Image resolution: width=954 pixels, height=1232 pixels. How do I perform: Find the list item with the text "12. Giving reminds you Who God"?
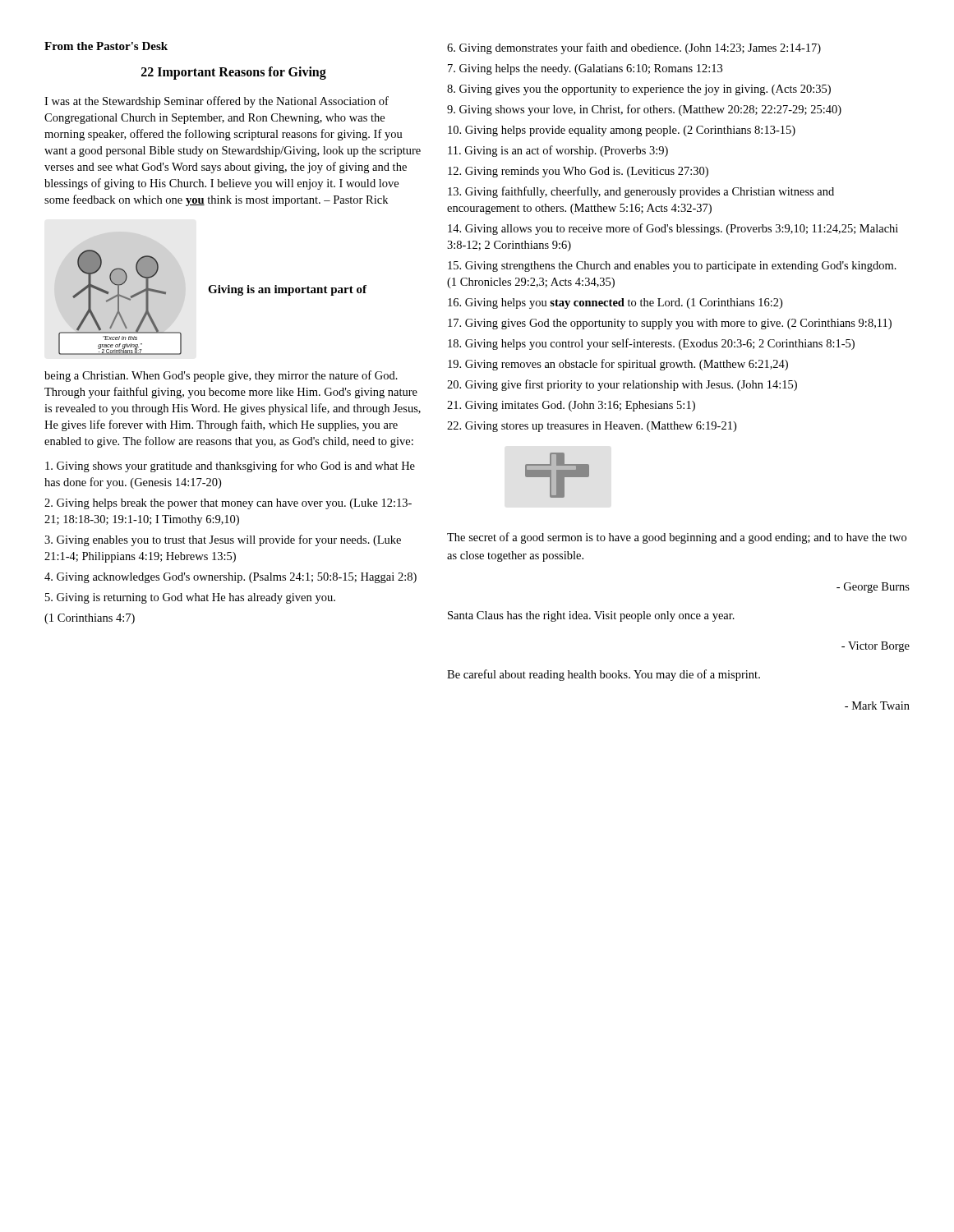tap(578, 171)
